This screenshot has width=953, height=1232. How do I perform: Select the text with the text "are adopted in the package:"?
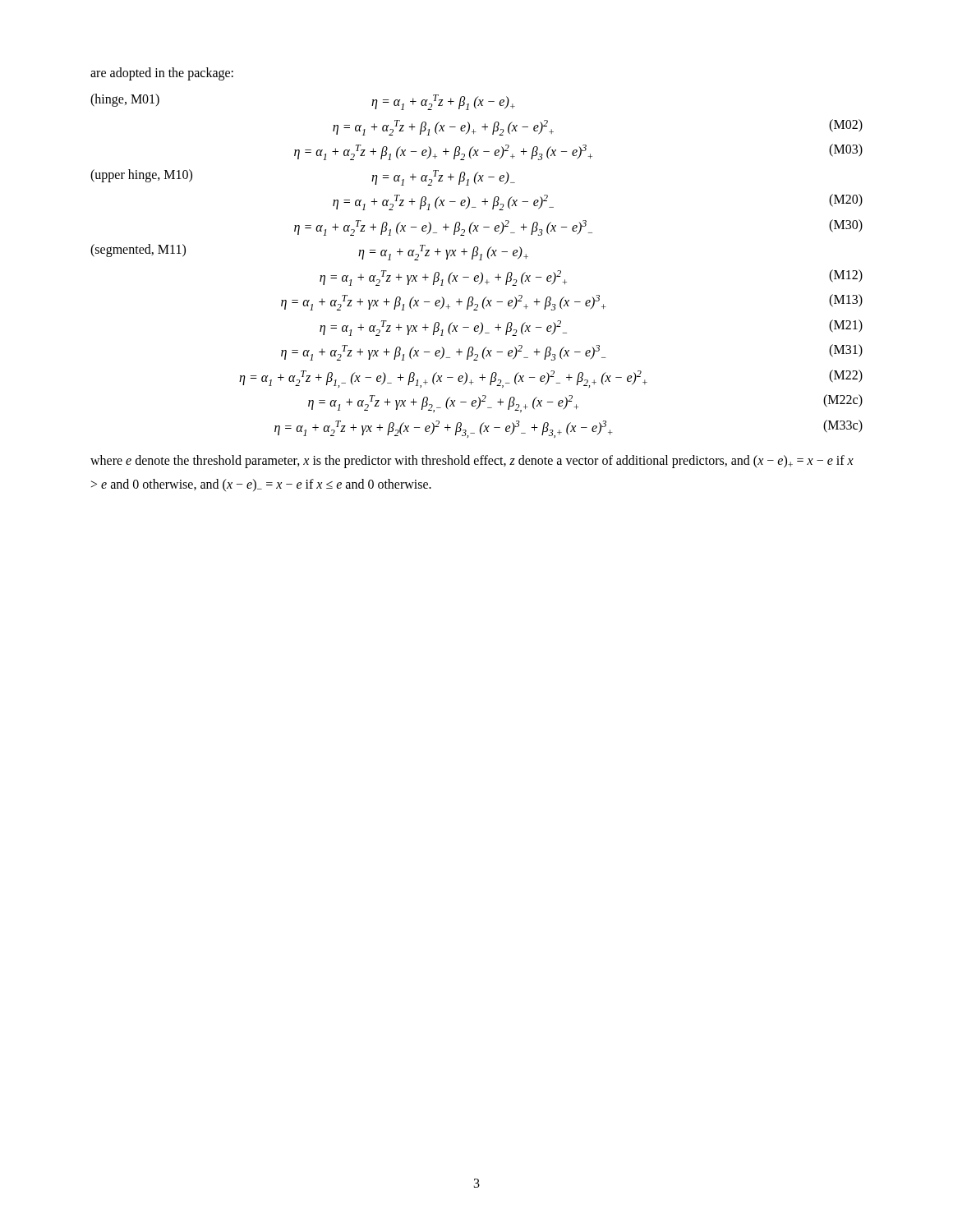point(162,73)
